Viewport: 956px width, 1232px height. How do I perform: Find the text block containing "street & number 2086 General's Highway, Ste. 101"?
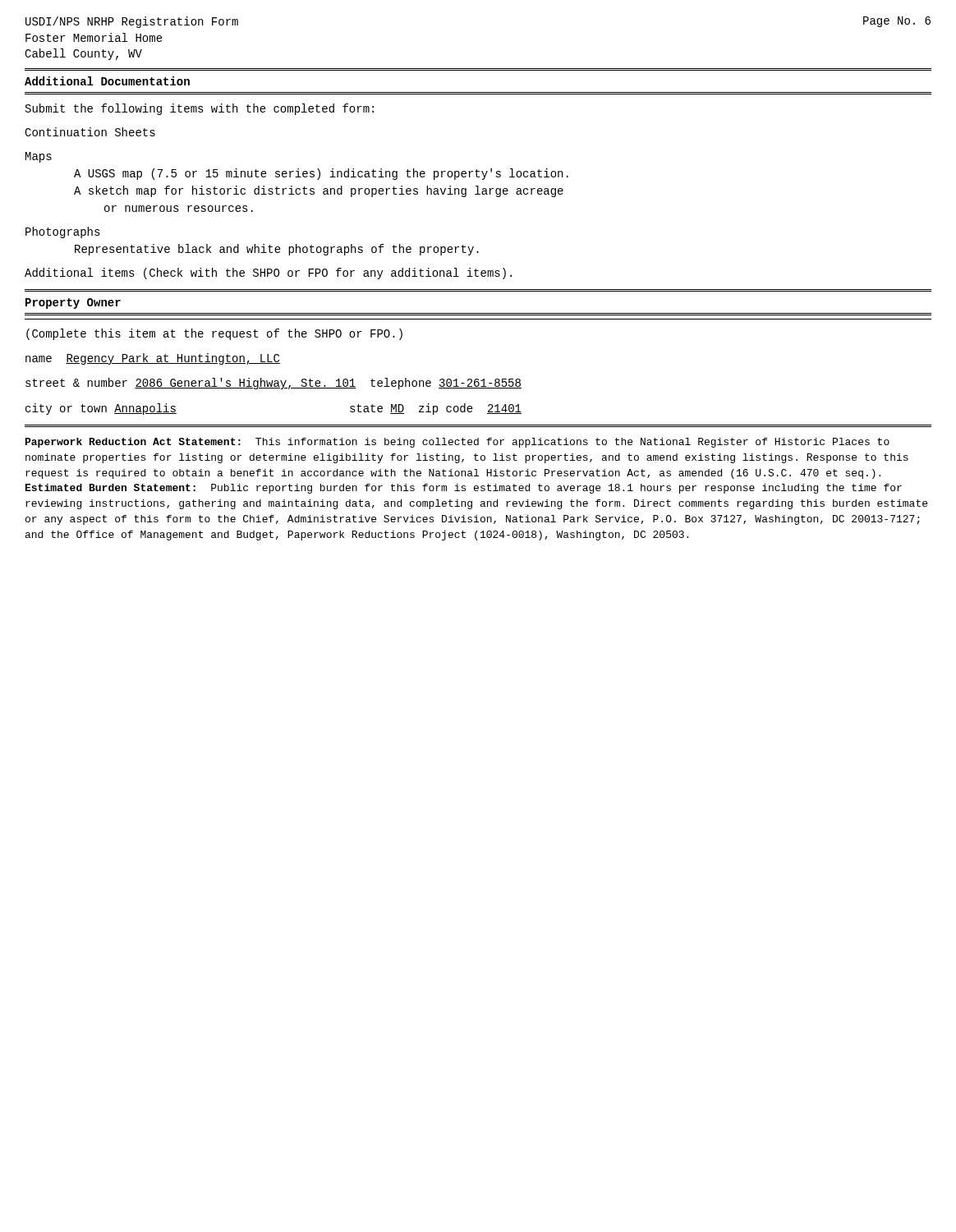pos(273,384)
